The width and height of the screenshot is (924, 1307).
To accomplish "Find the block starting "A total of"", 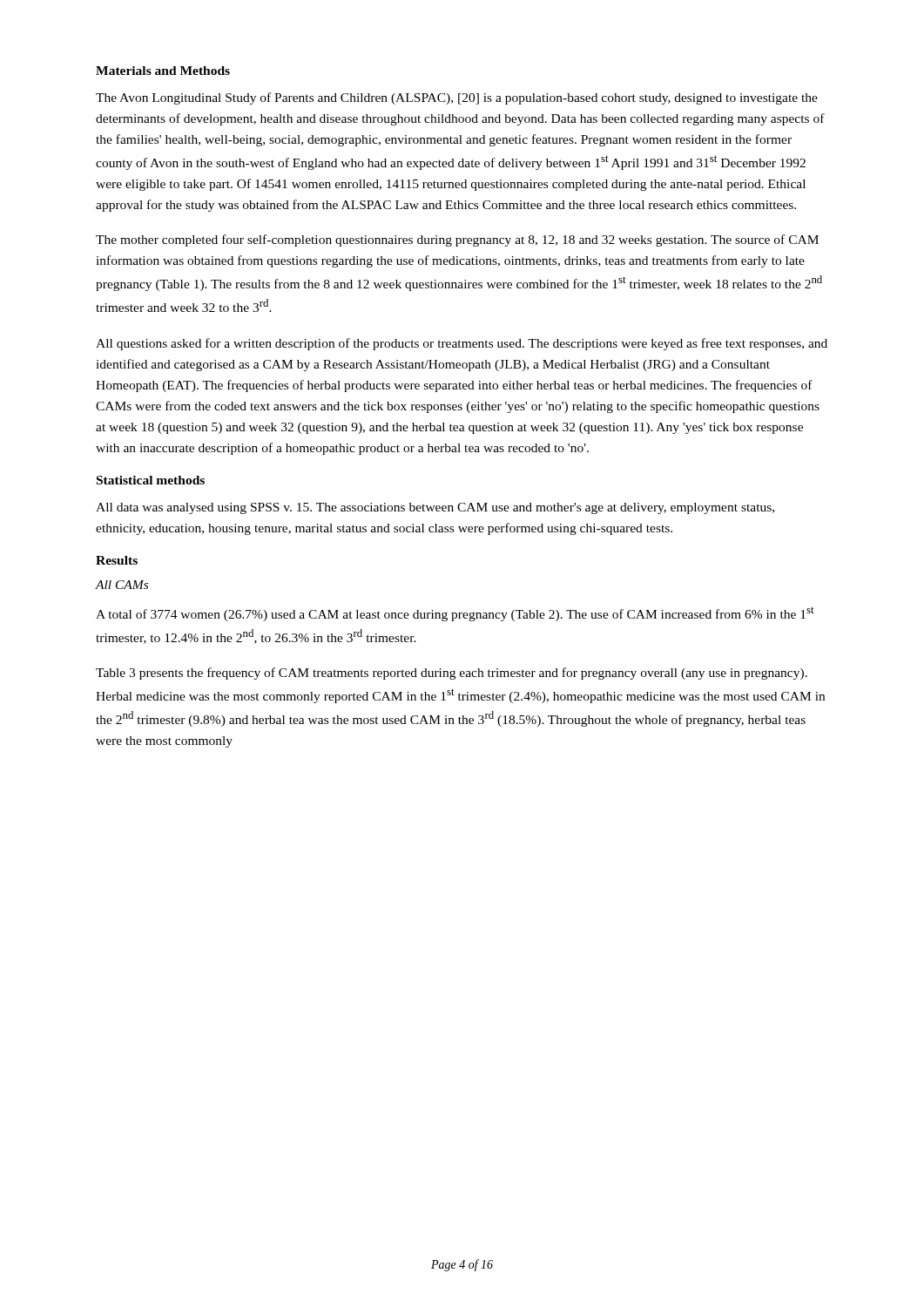I will pos(455,624).
